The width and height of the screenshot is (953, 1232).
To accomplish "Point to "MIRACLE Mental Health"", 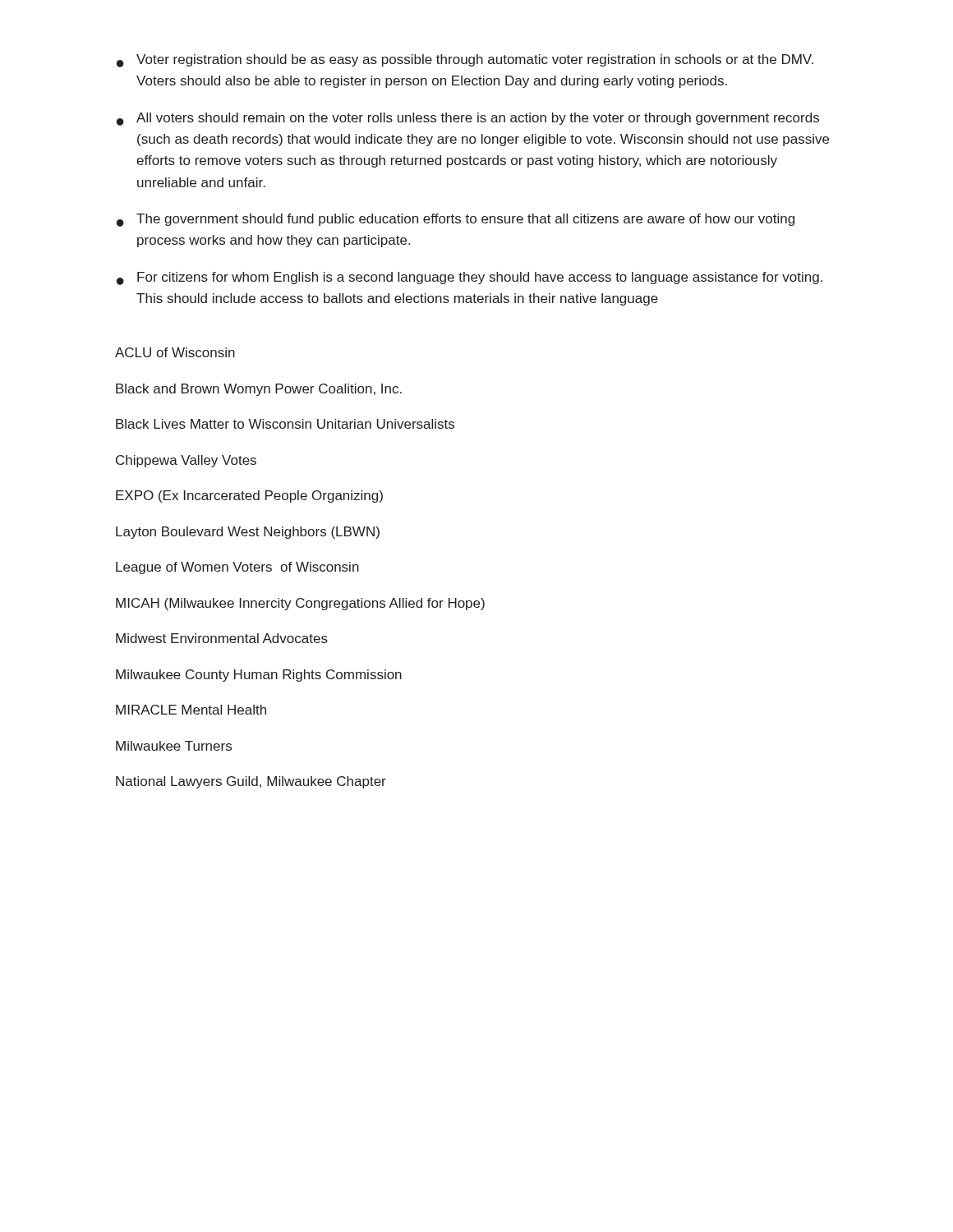I will tap(191, 710).
